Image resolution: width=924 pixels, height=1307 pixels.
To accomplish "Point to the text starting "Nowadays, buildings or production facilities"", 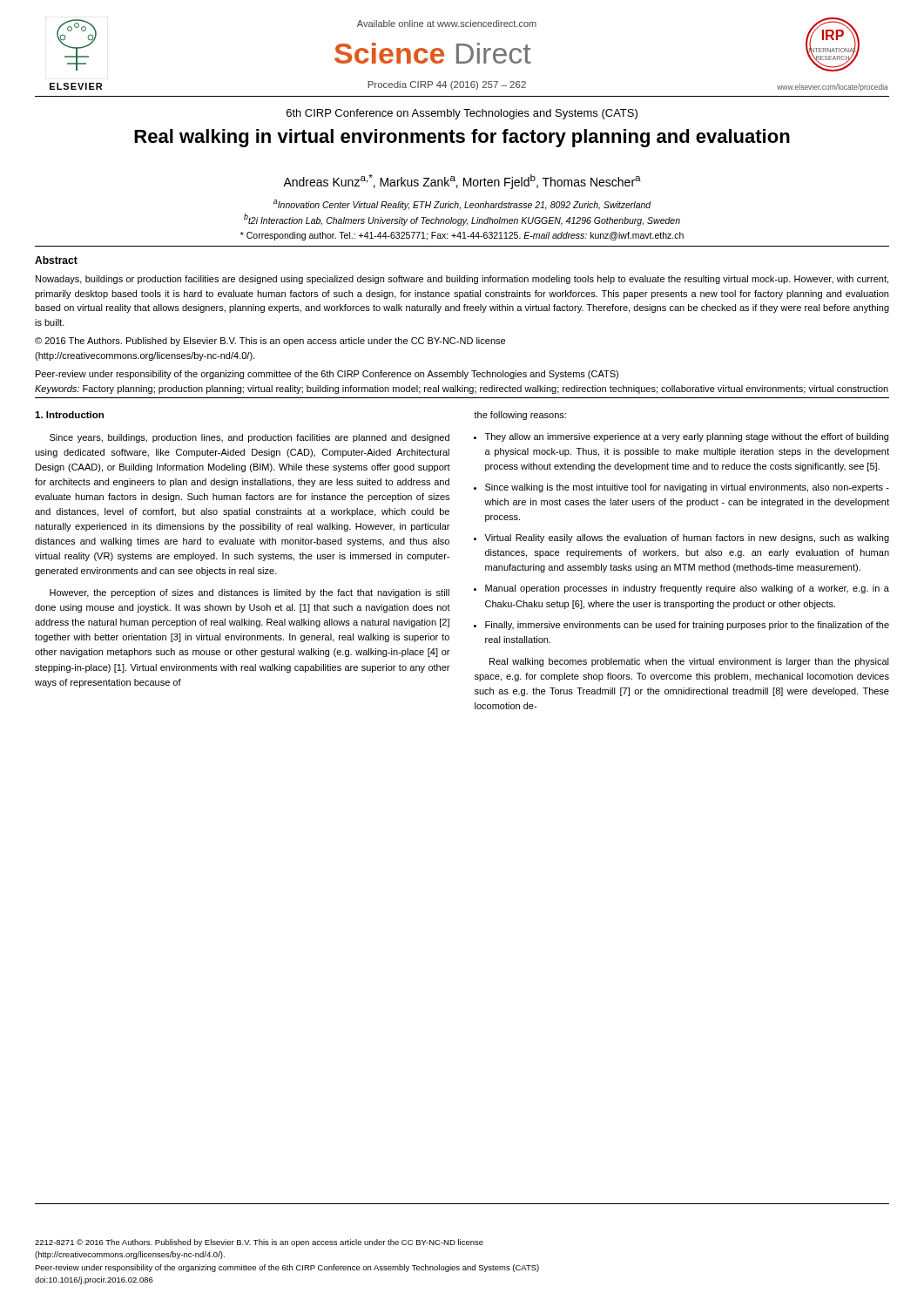I will pyautogui.click(x=462, y=334).
